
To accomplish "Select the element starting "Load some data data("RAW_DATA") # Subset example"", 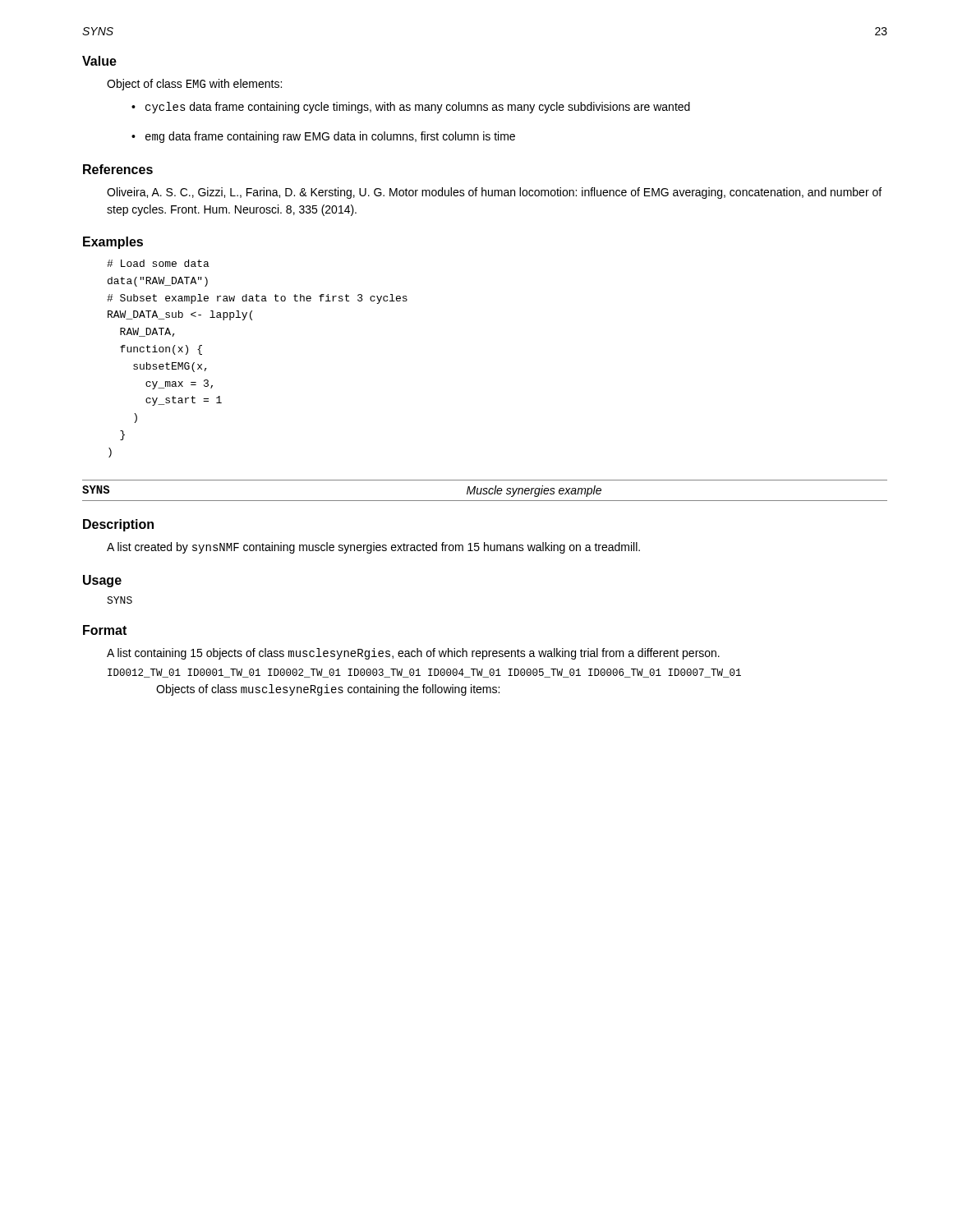I will [x=158, y=263].
